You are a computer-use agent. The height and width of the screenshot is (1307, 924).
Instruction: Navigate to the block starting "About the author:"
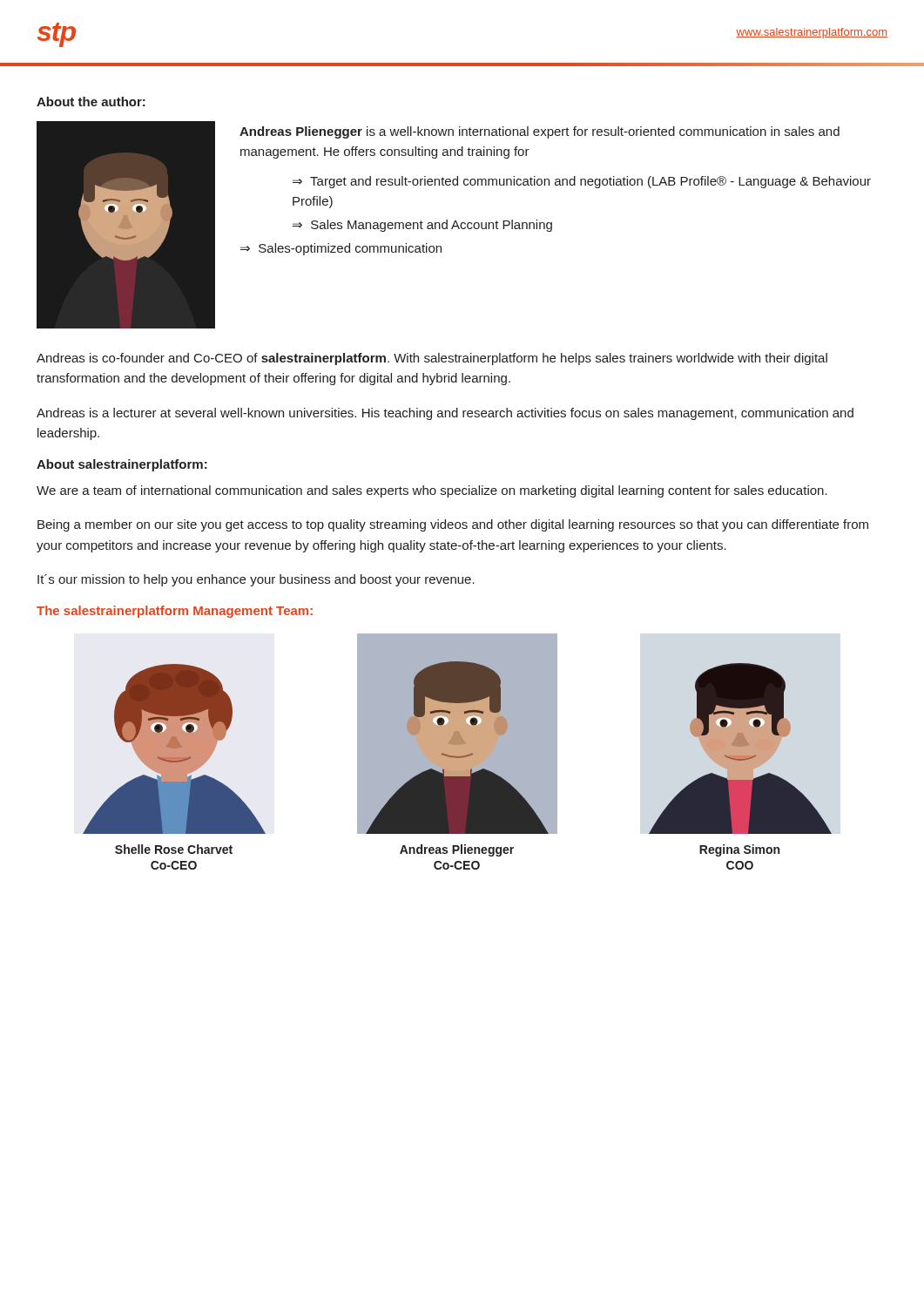point(91,101)
